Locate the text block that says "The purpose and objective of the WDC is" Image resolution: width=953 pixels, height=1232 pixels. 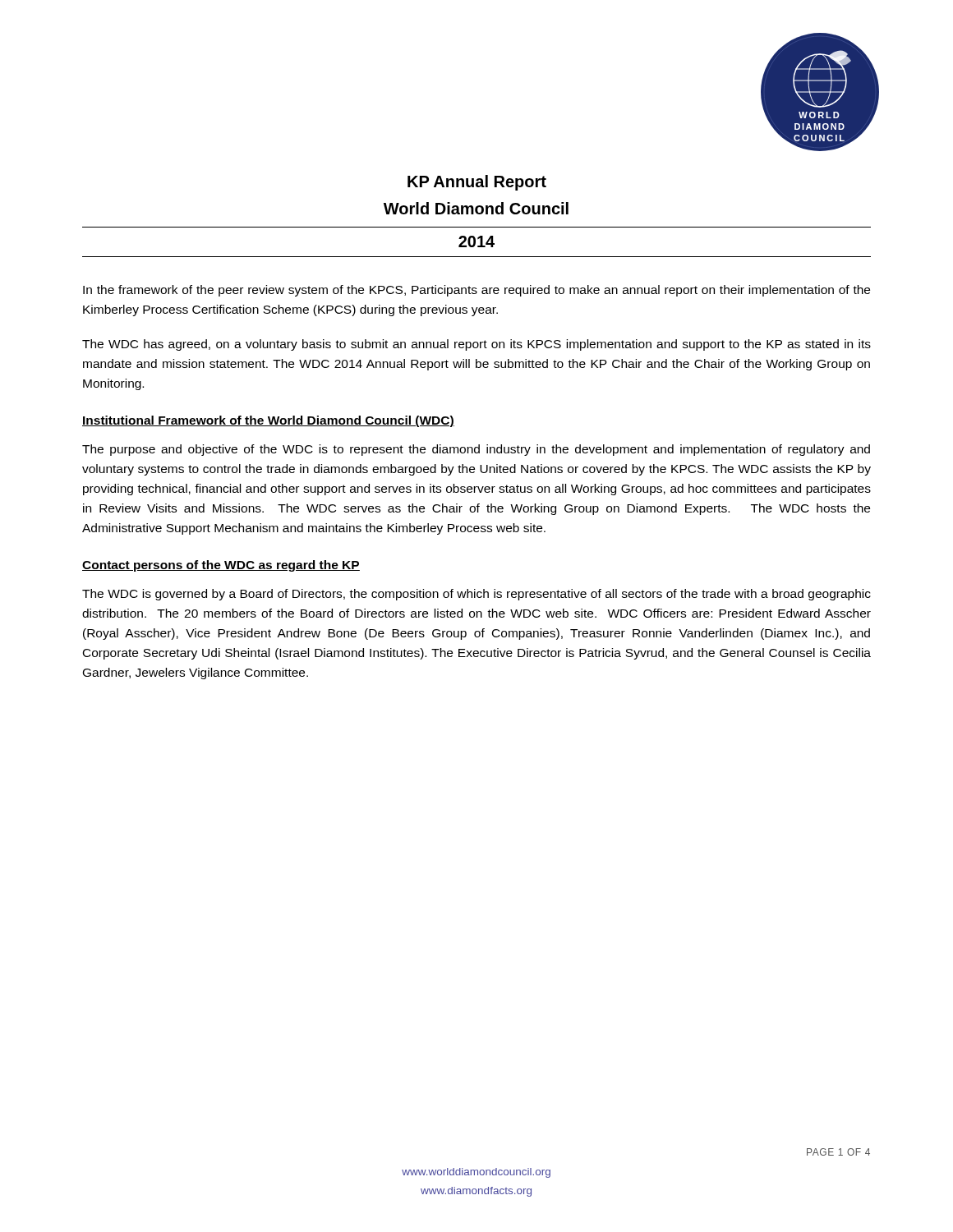(476, 488)
